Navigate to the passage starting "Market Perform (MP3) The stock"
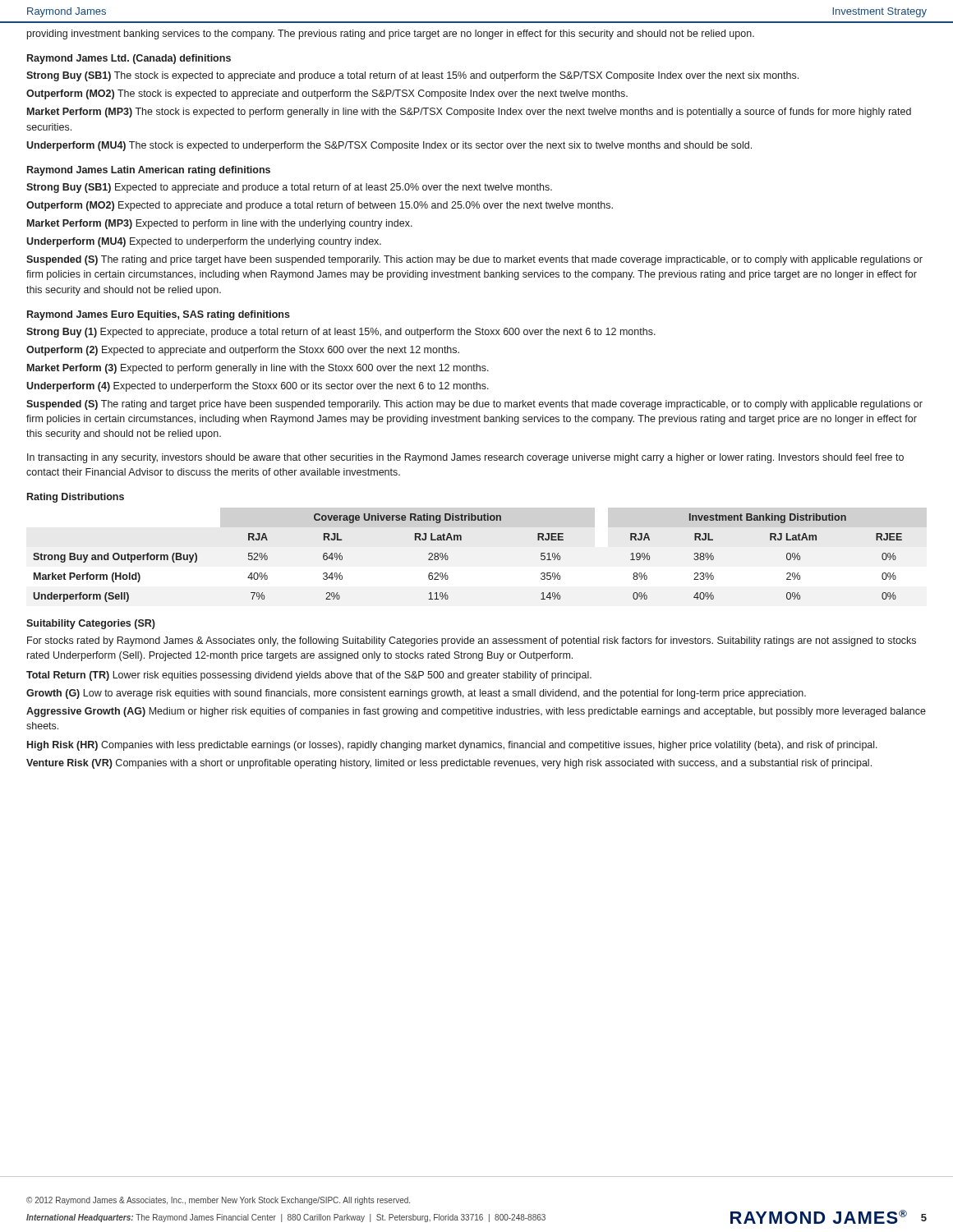 pyautogui.click(x=469, y=119)
